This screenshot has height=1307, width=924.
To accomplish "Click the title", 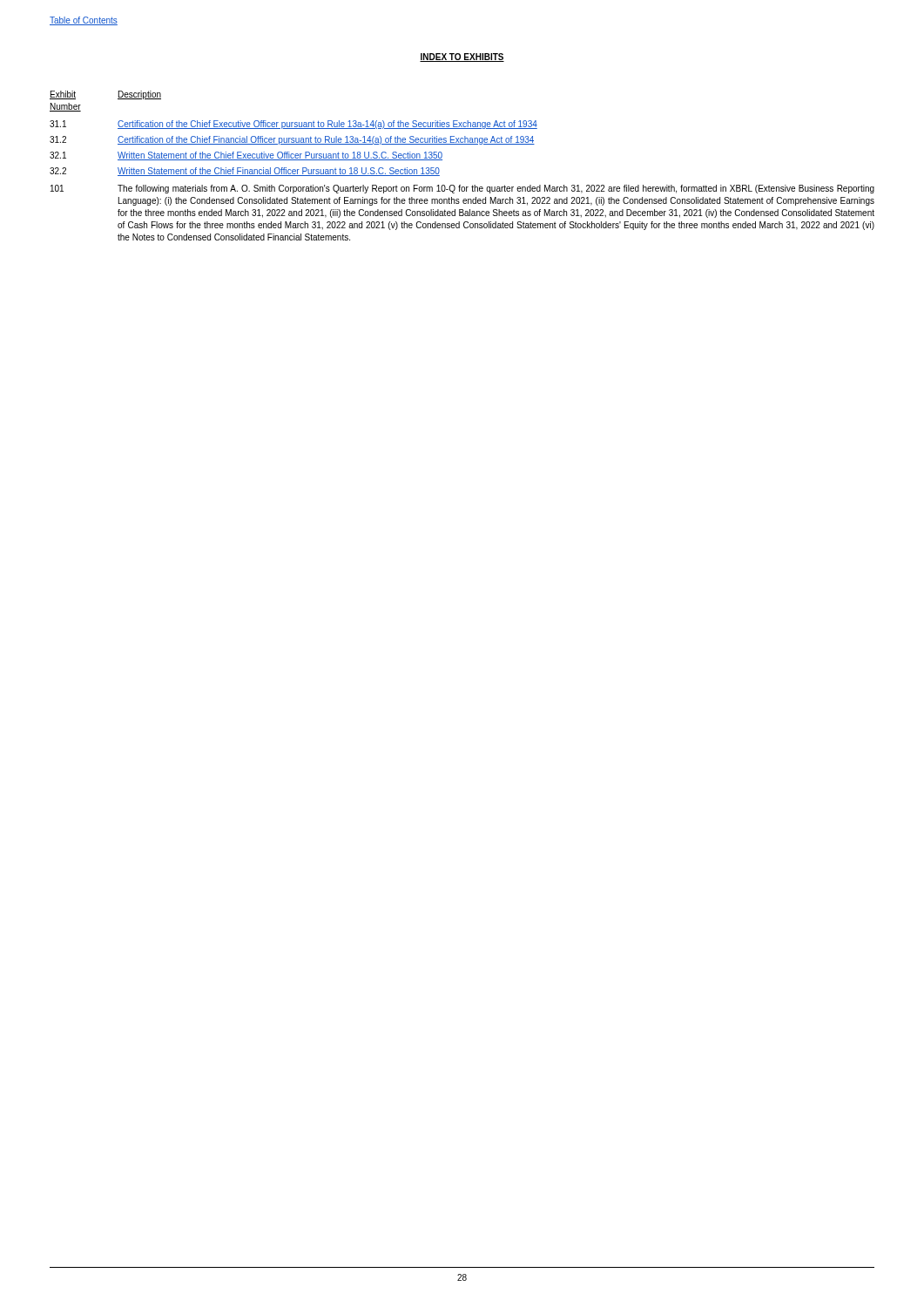I will [462, 57].
